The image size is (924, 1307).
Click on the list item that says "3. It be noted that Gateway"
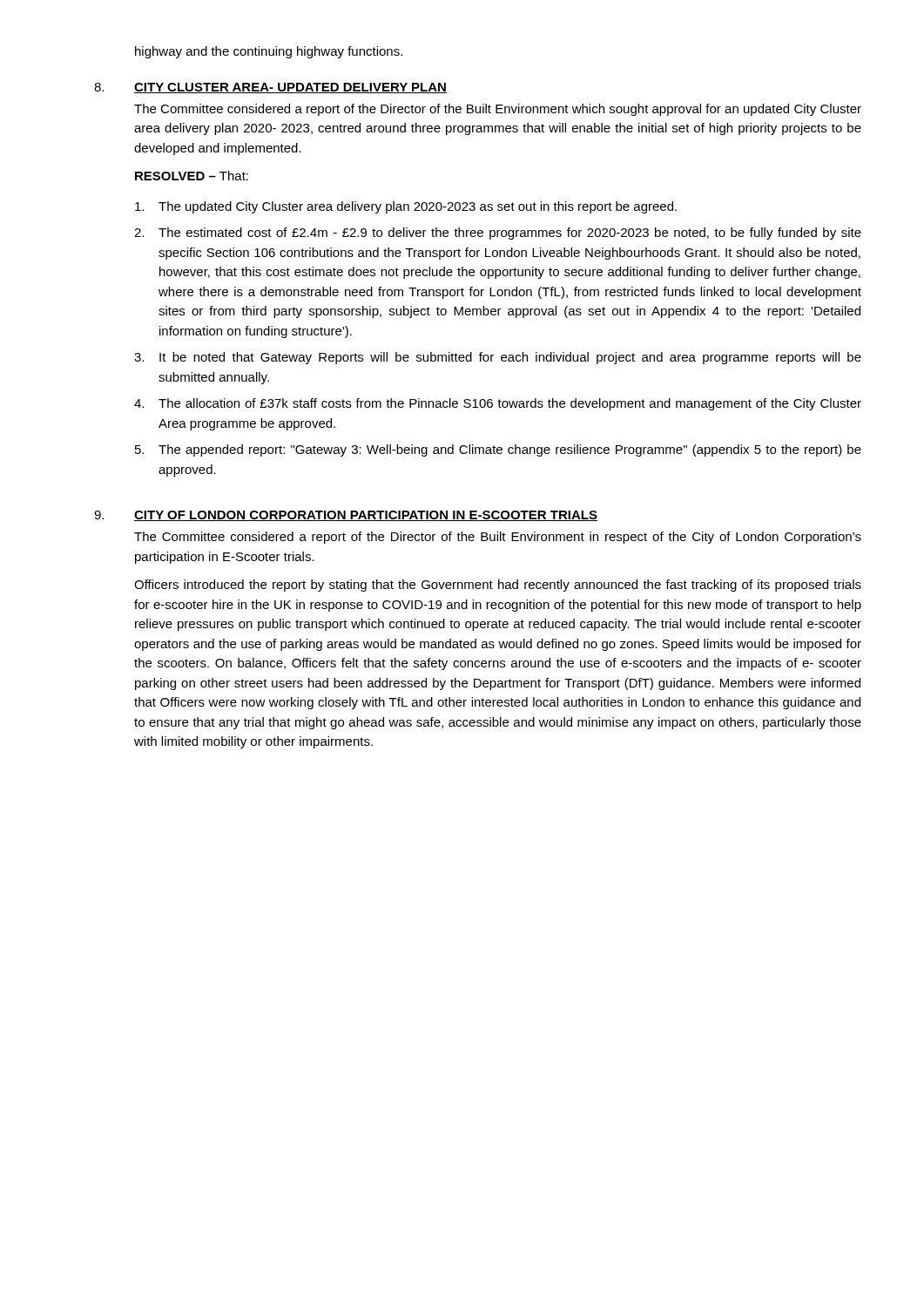pos(498,367)
